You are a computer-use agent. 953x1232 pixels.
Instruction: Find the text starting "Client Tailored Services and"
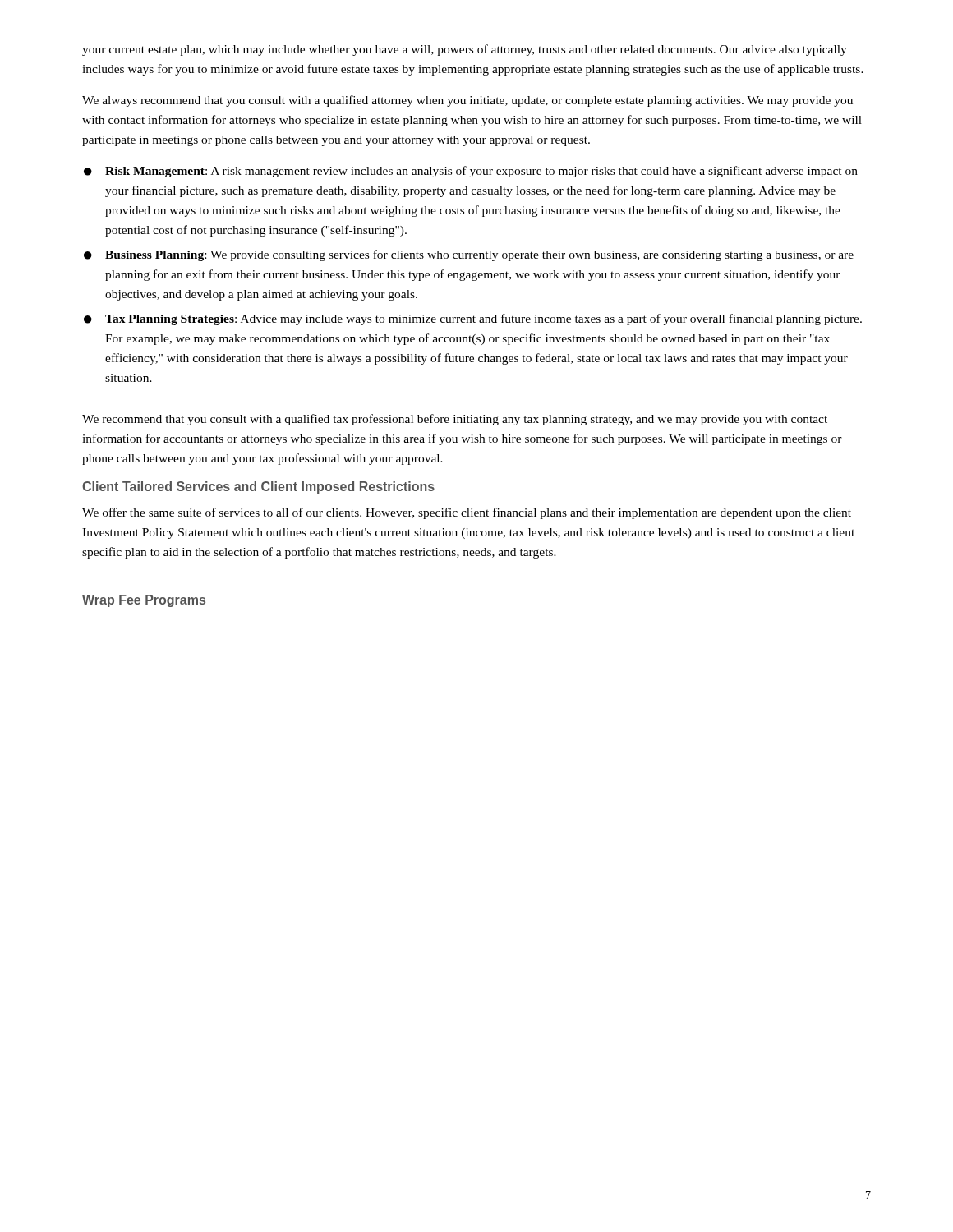click(258, 487)
